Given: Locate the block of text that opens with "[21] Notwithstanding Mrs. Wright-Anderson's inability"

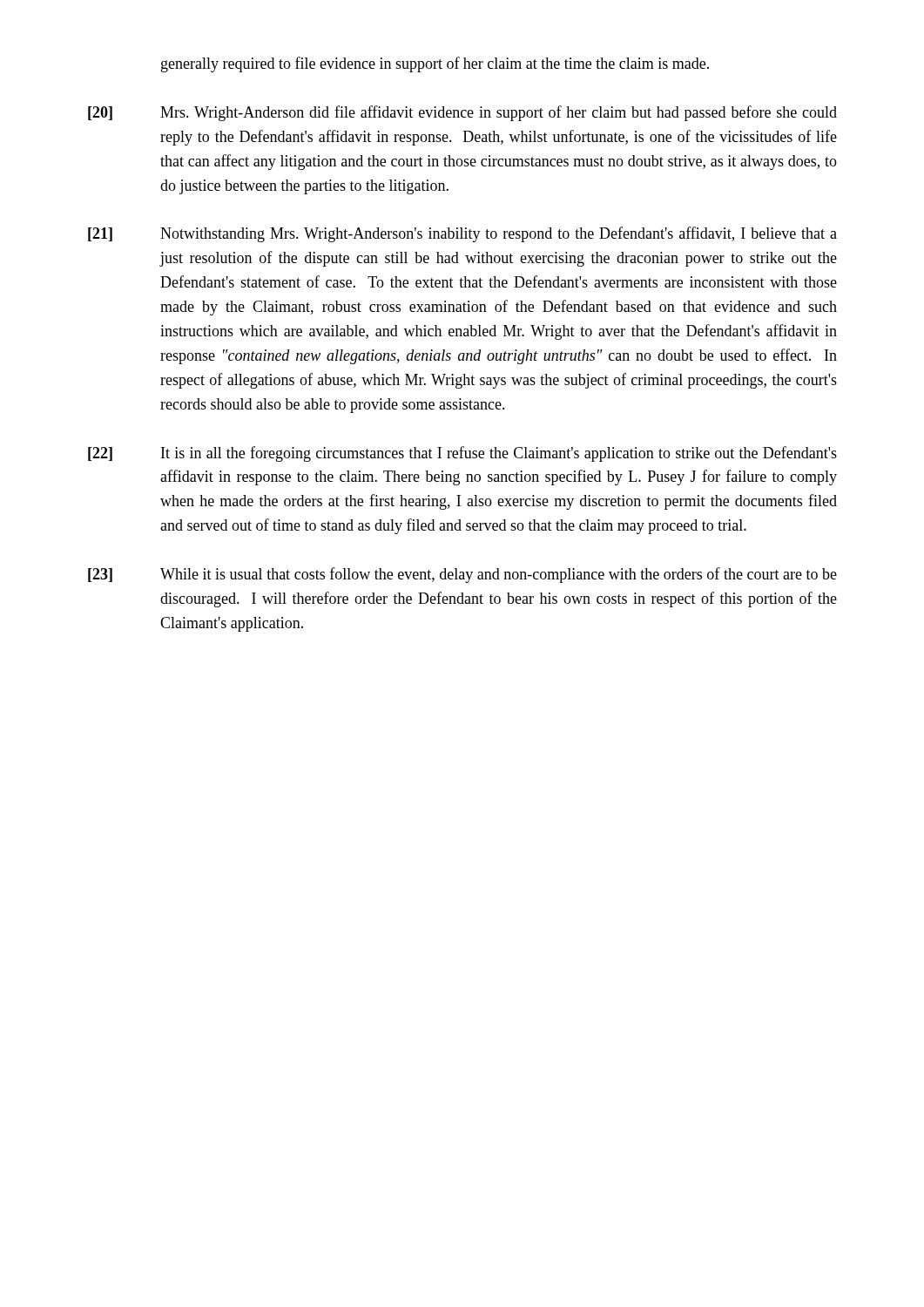Looking at the screenshot, I should 462,320.
